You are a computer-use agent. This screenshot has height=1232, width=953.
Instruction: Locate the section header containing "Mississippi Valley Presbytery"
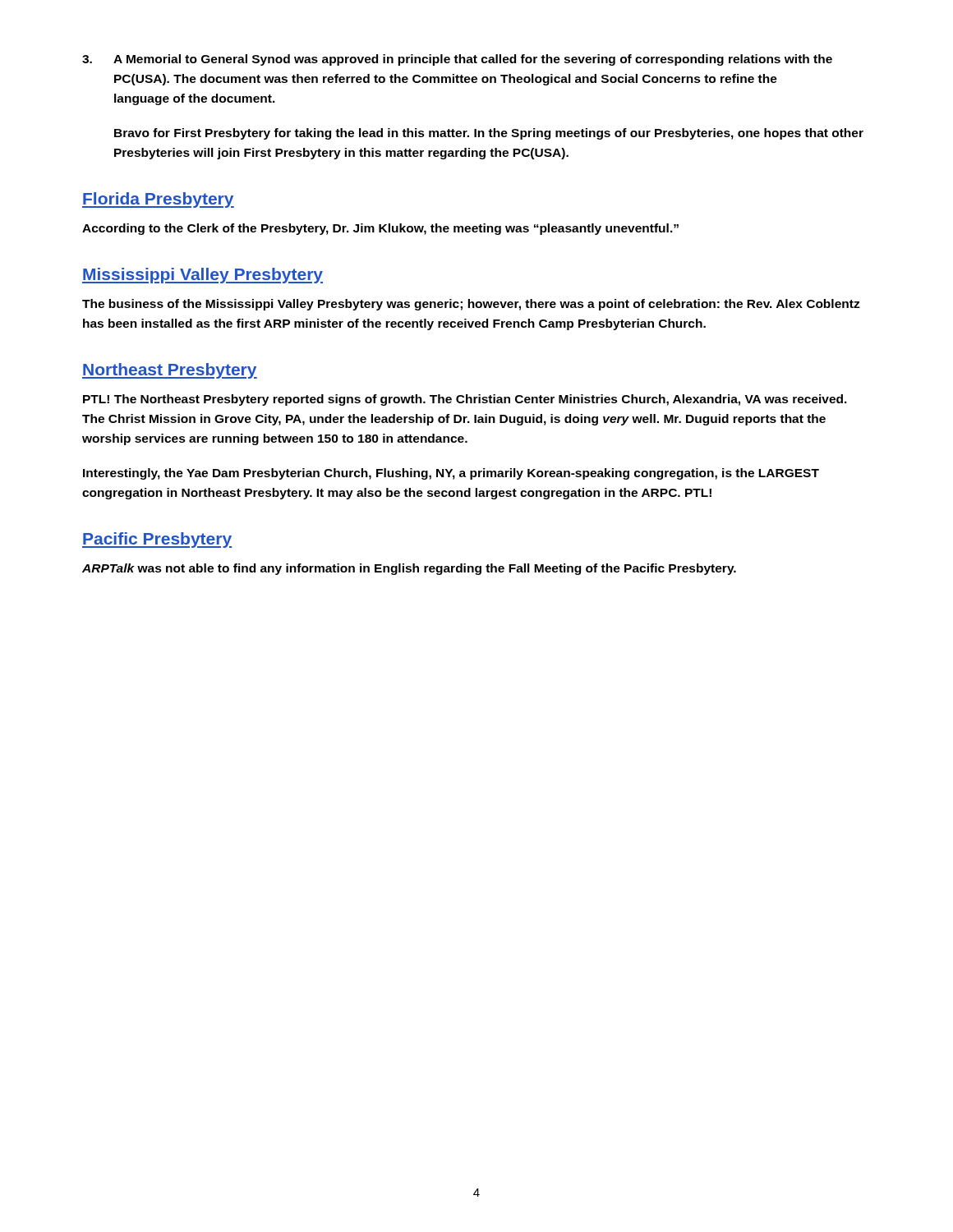203,274
